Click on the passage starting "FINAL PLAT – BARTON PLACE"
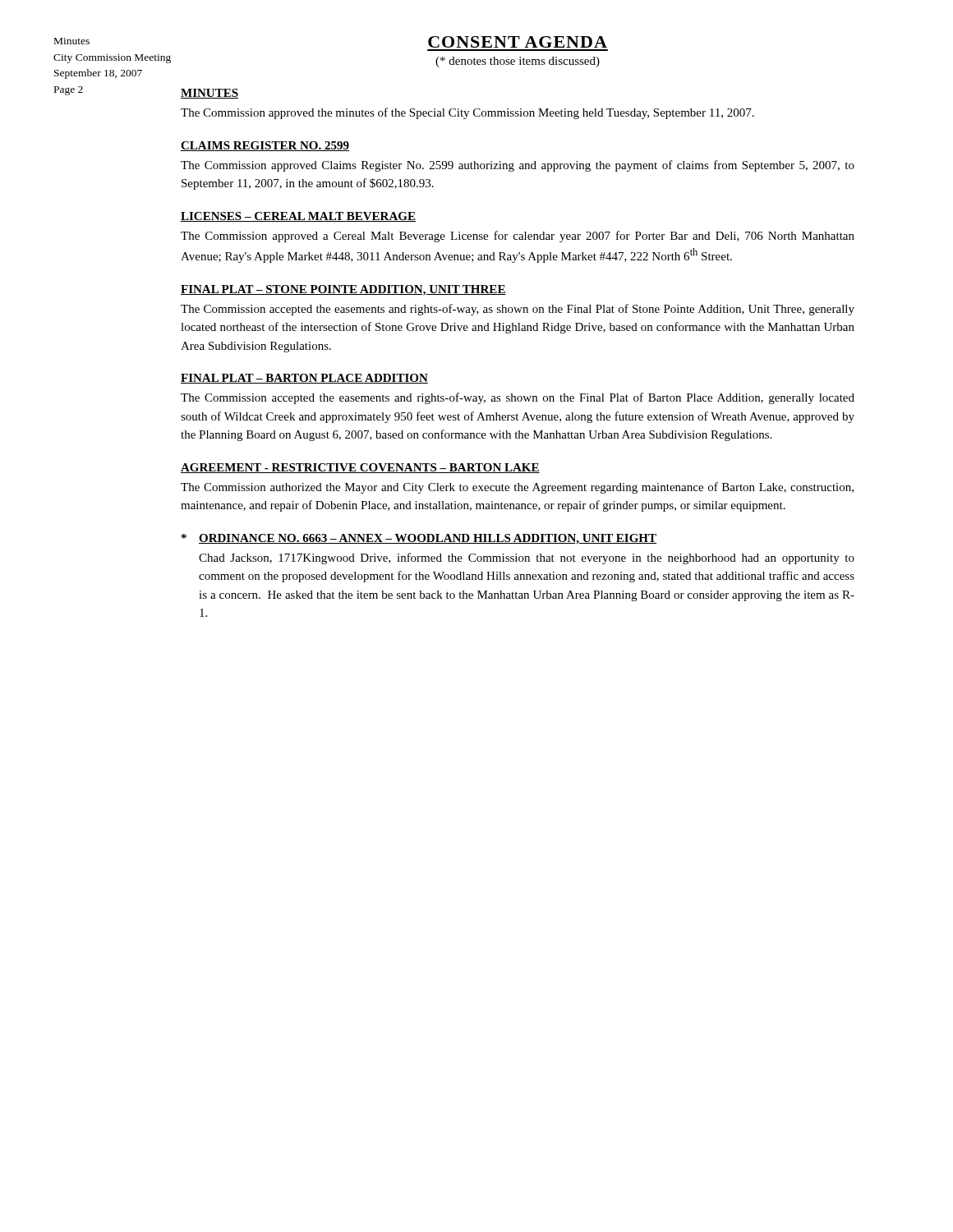This screenshot has width=953, height=1232. [x=304, y=378]
